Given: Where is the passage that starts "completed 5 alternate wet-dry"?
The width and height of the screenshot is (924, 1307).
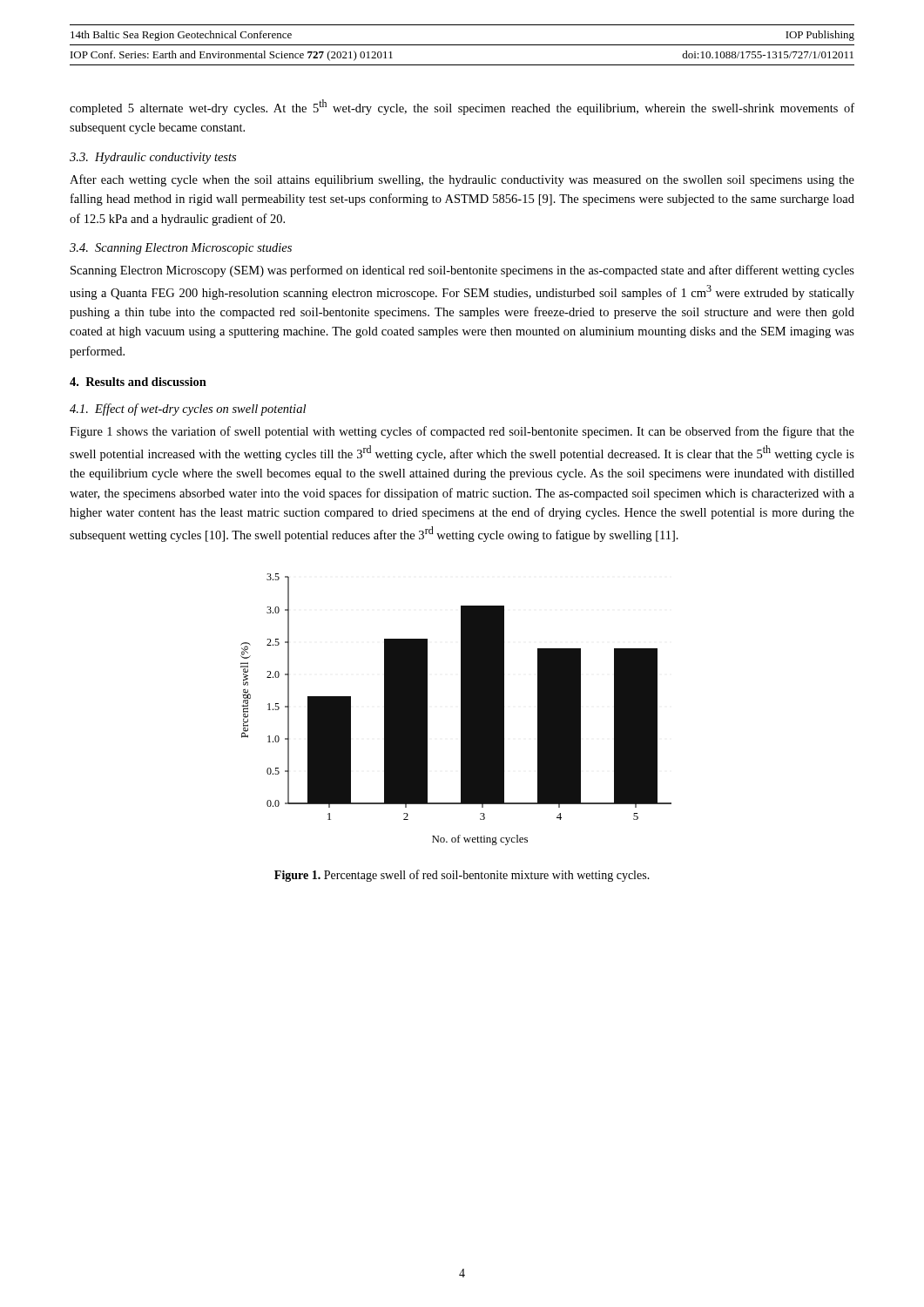Looking at the screenshot, I should pos(462,116).
